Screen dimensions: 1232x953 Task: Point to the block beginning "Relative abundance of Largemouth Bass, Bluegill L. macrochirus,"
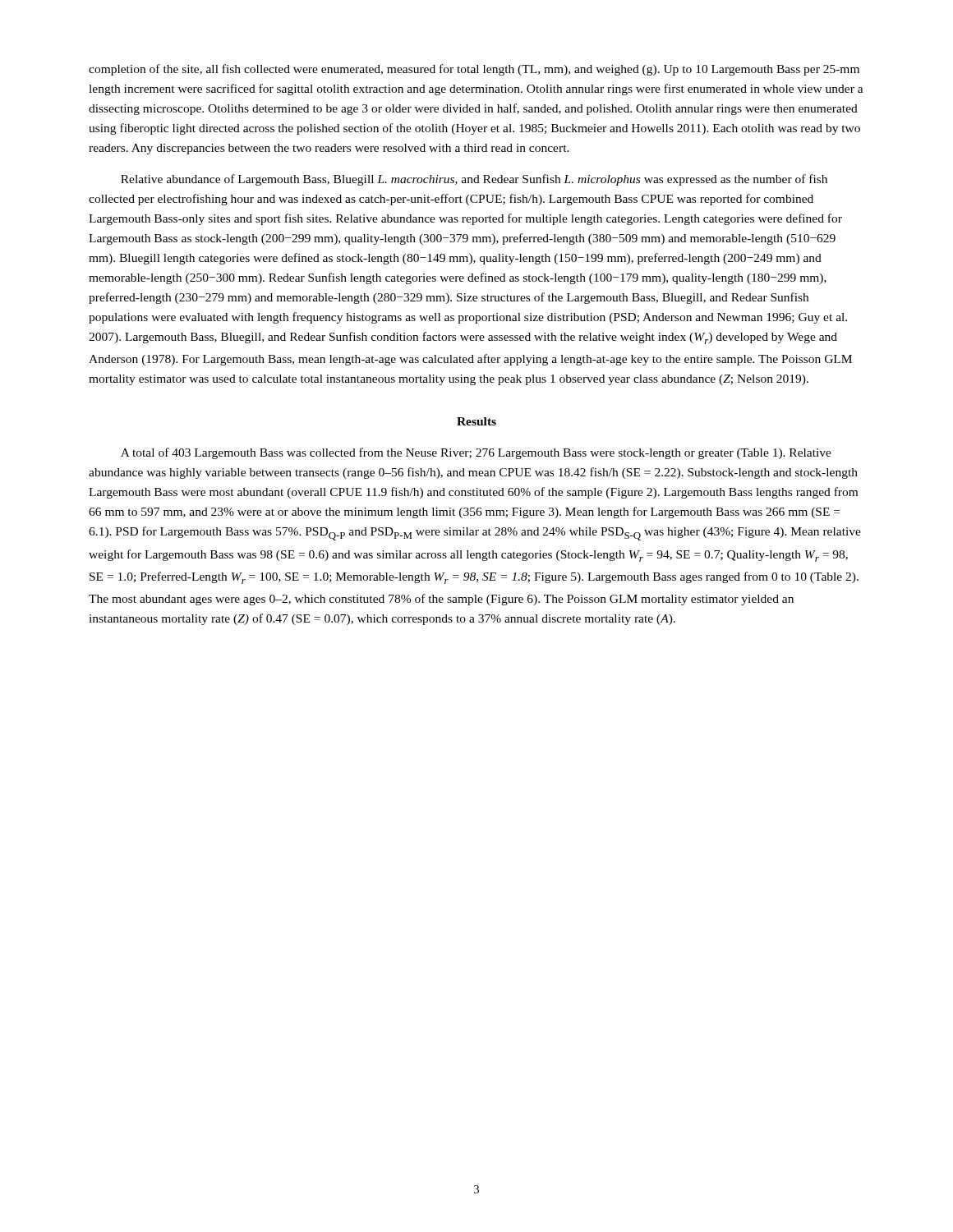[476, 279]
